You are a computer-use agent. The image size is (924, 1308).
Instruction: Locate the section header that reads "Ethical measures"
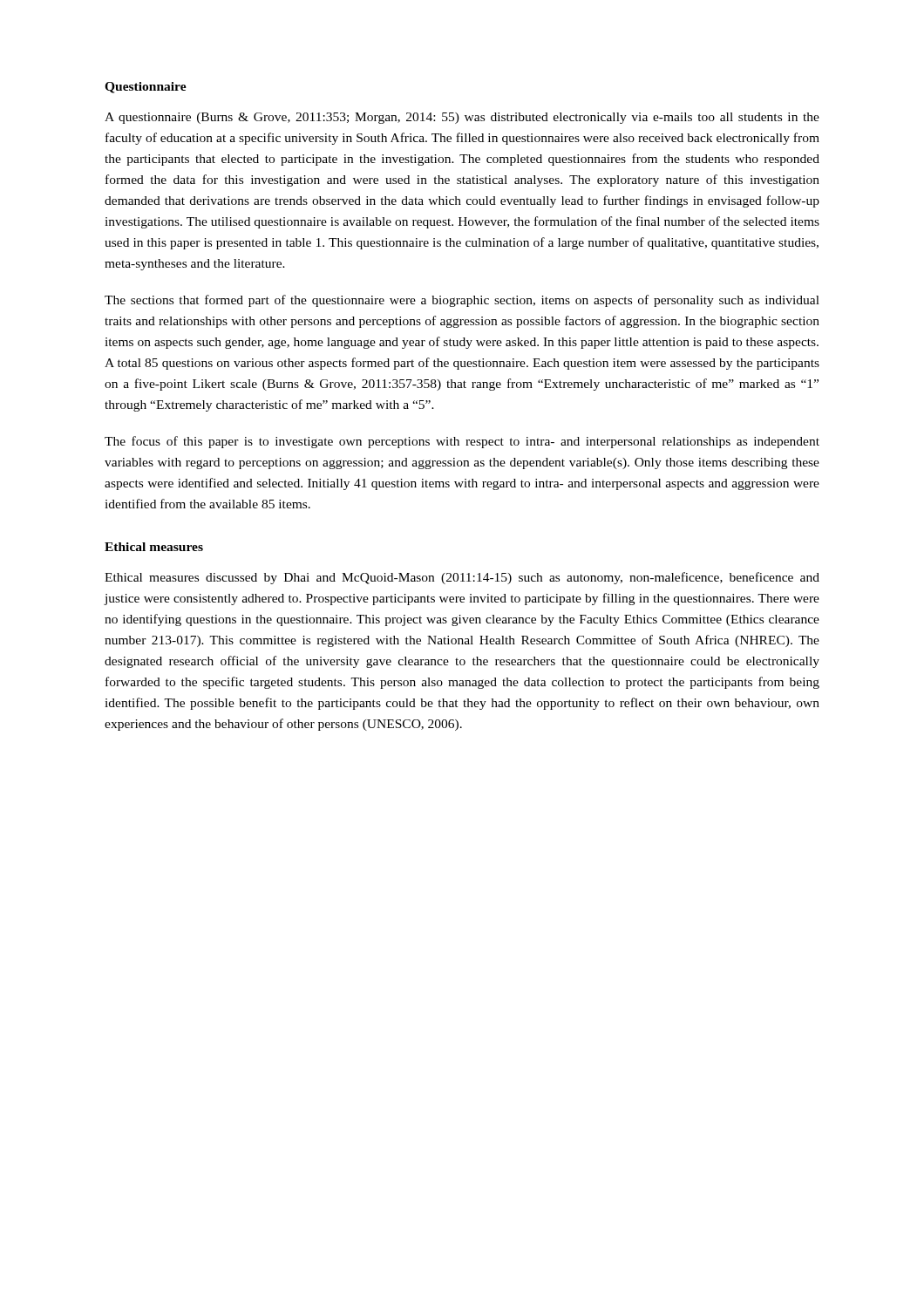(154, 547)
